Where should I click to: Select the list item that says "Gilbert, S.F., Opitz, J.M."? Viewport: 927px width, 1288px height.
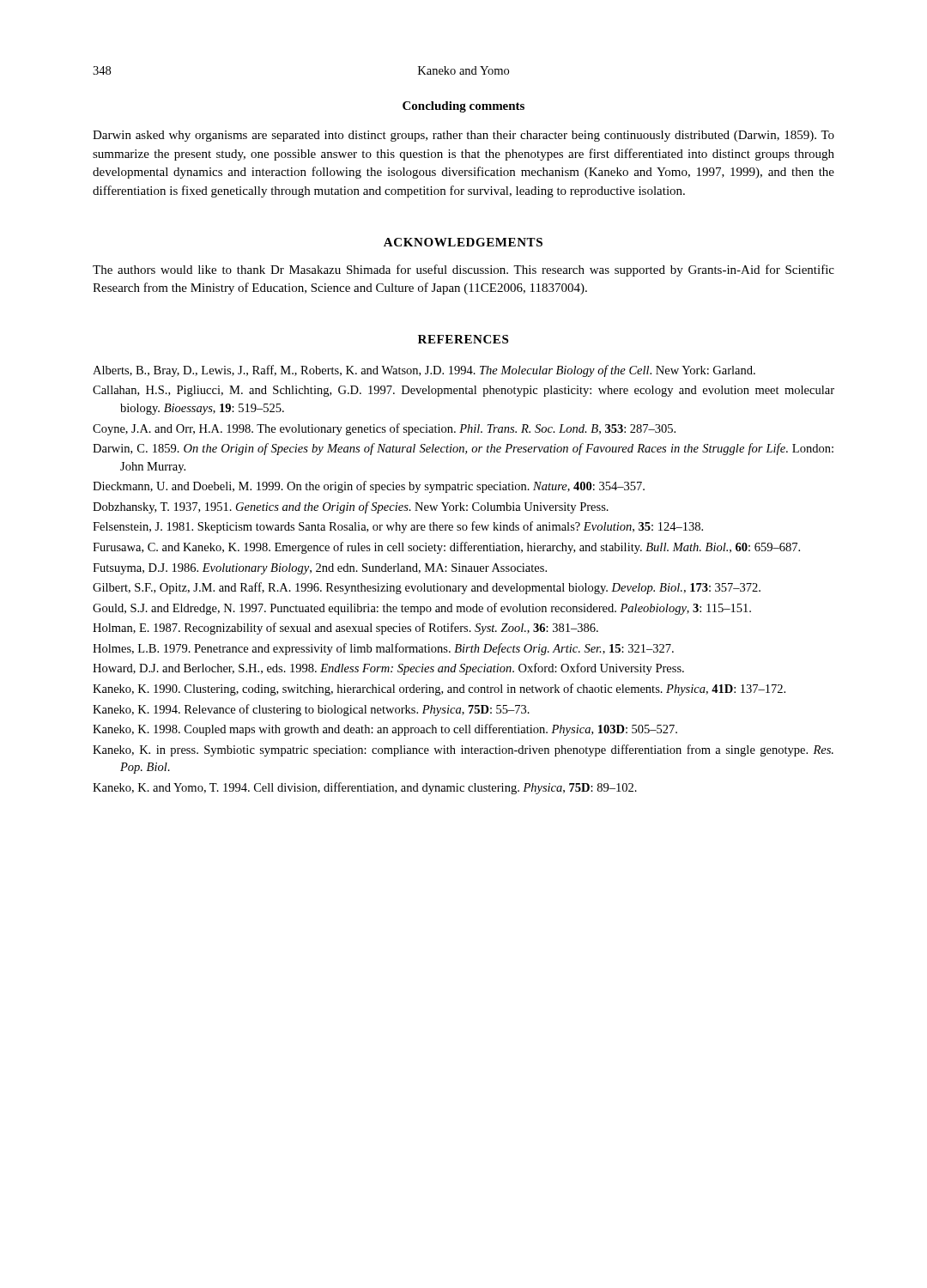point(427,587)
